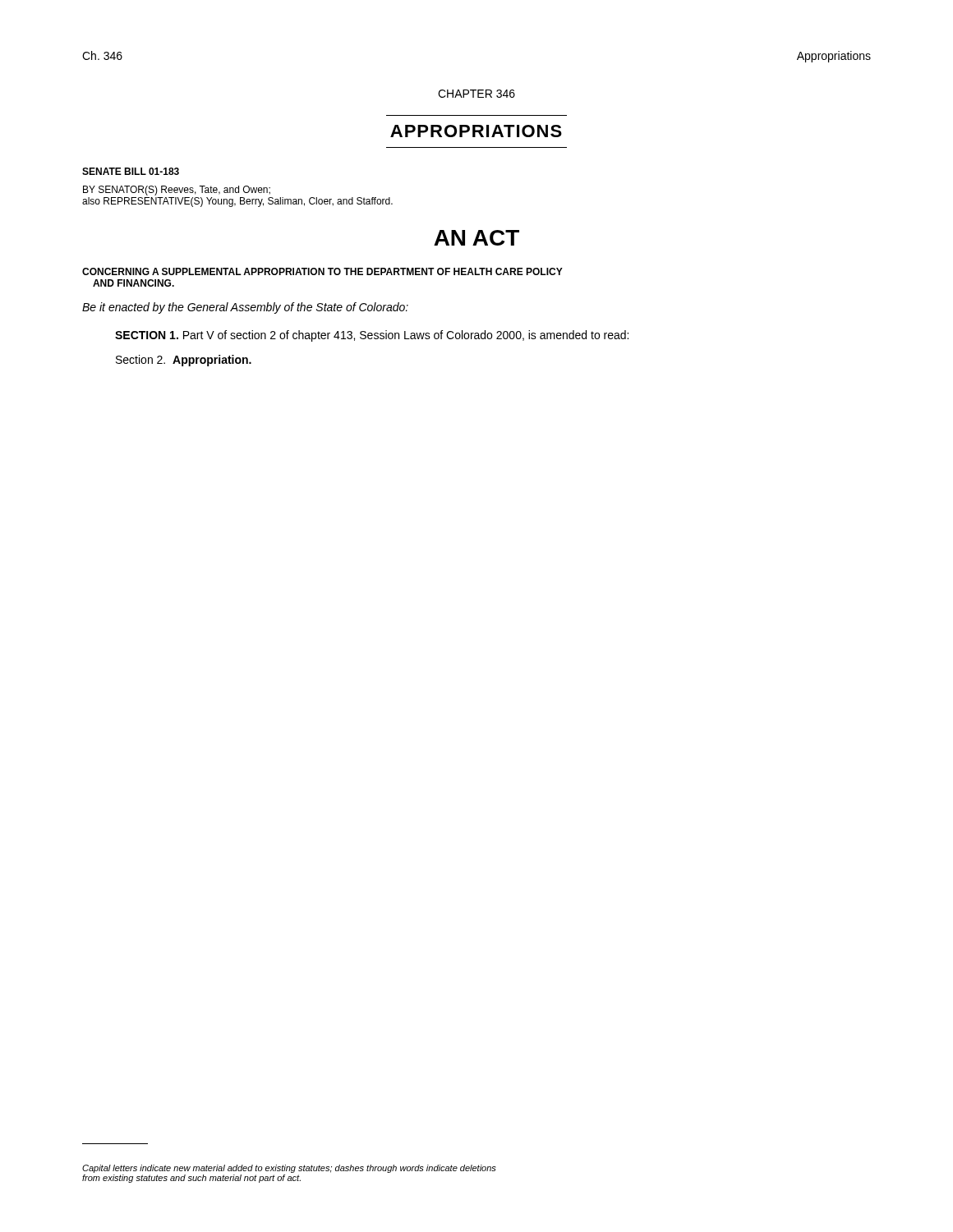The height and width of the screenshot is (1232, 953).
Task: Find the text containing "SENATE BILL 01-183"
Action: click(x=131, y=172)
